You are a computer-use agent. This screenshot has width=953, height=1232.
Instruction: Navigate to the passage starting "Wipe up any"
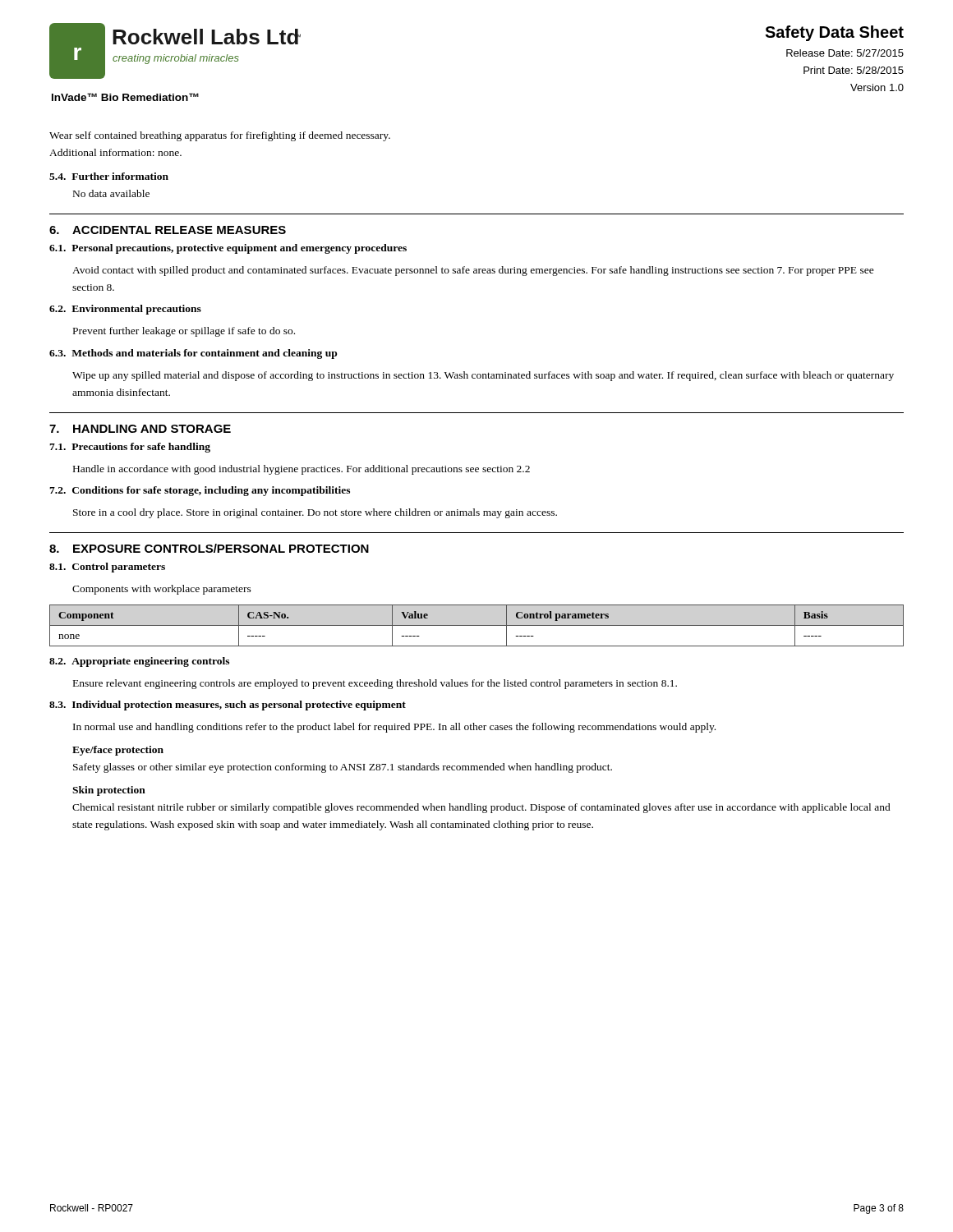tap(483, 383)
